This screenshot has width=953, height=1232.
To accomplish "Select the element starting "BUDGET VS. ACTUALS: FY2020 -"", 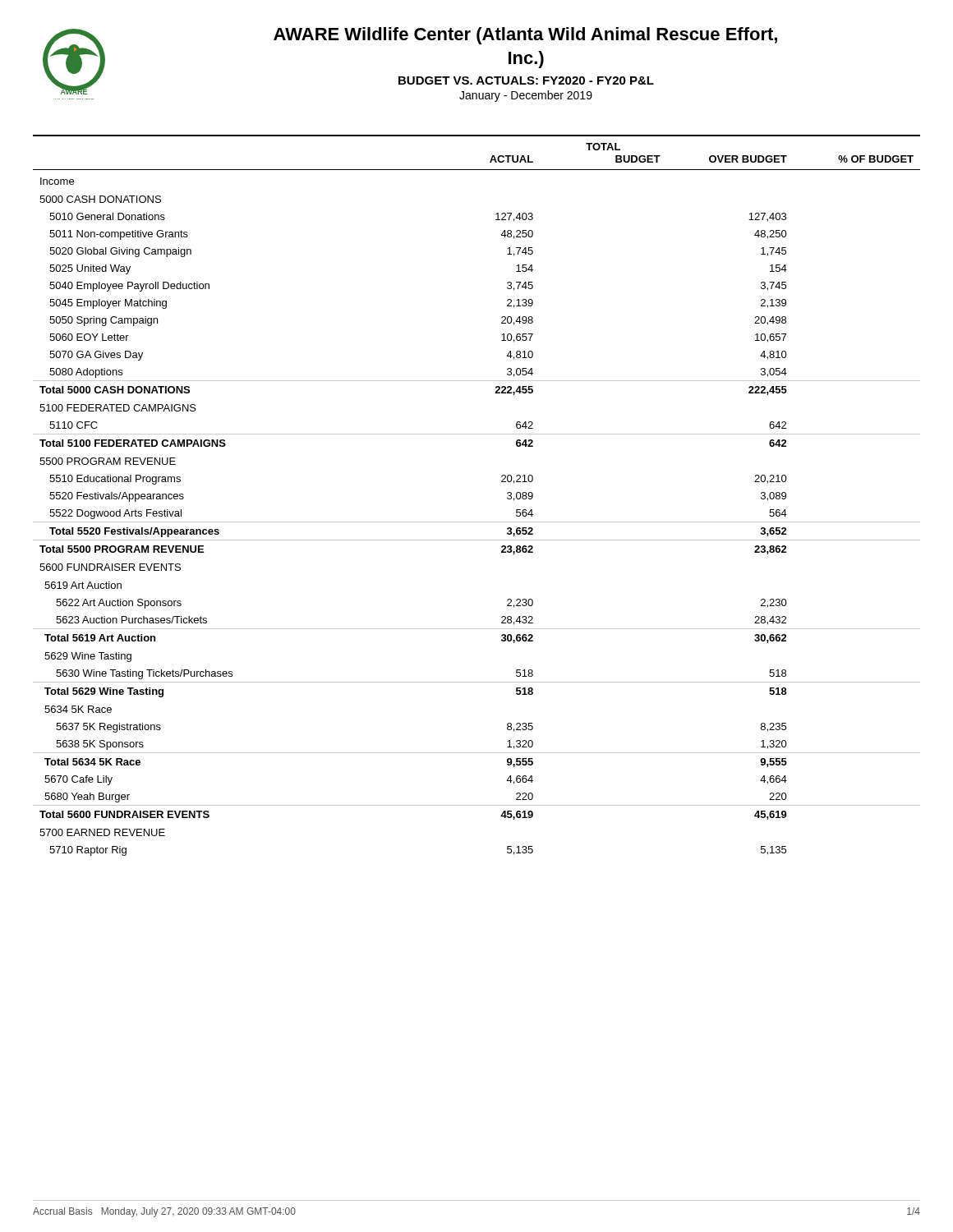I will tap(526, 80).
